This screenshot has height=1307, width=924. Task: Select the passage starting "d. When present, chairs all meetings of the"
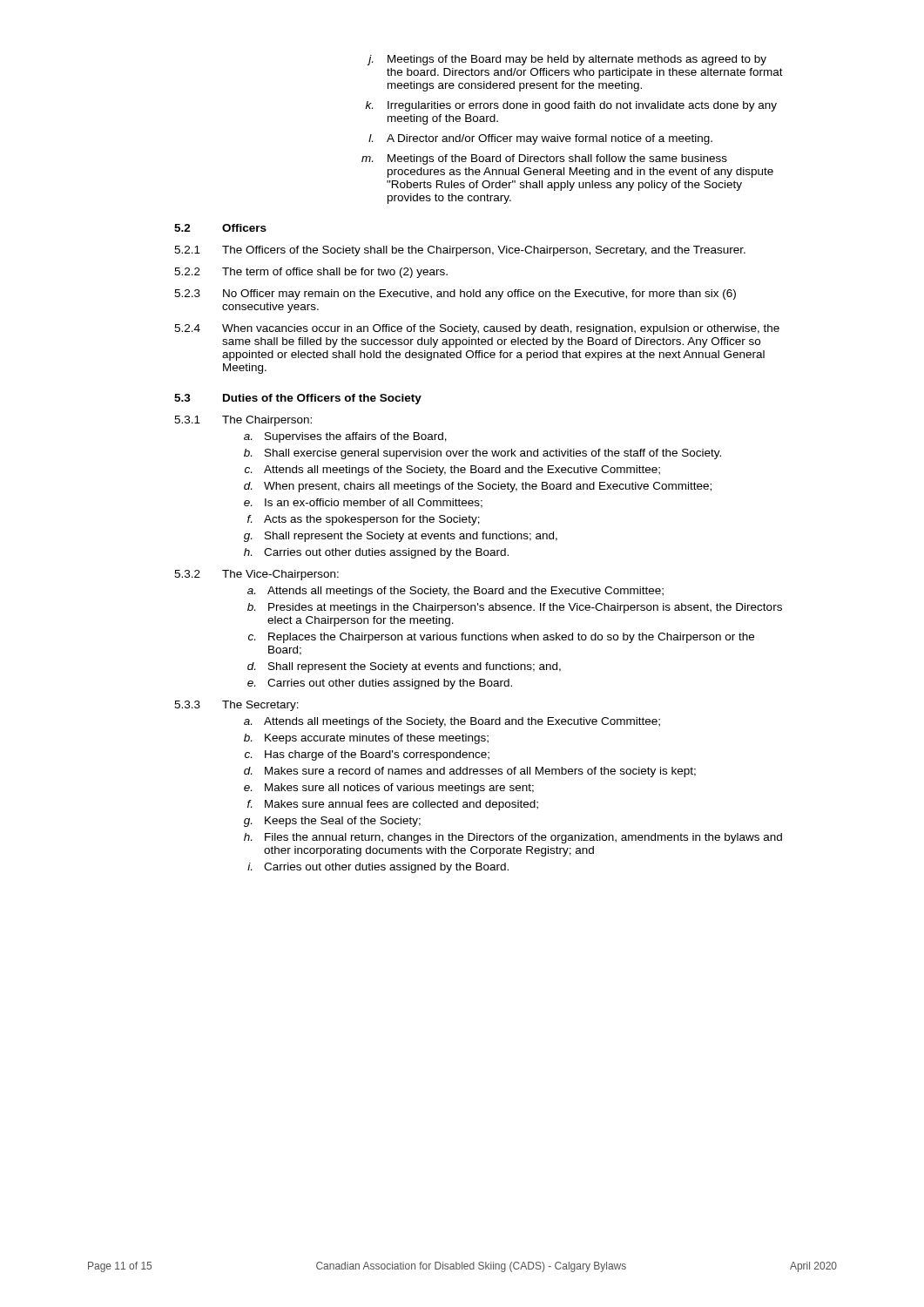tap(503, 486)
